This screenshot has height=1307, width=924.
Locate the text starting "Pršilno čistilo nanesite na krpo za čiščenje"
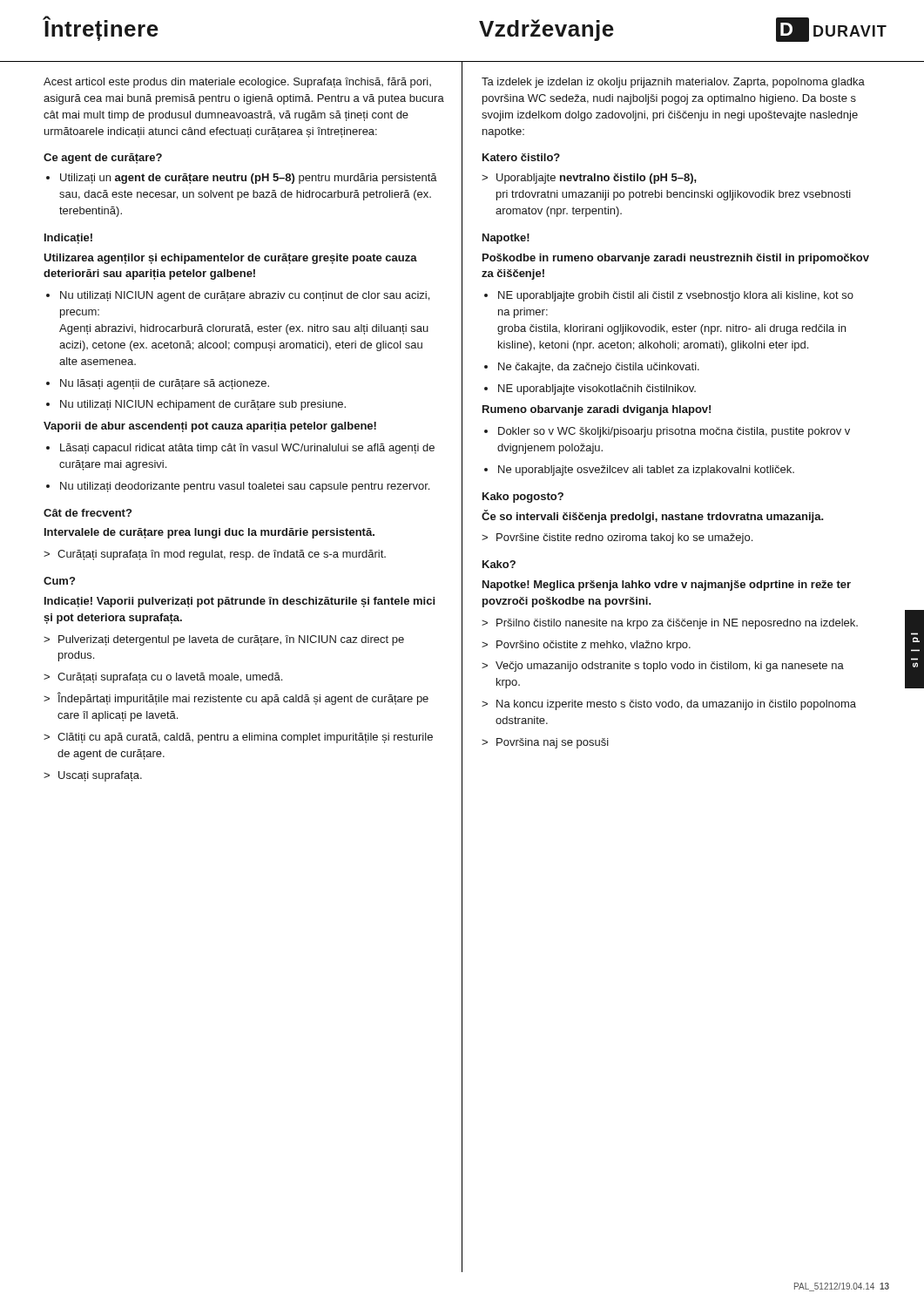(675, 623)
